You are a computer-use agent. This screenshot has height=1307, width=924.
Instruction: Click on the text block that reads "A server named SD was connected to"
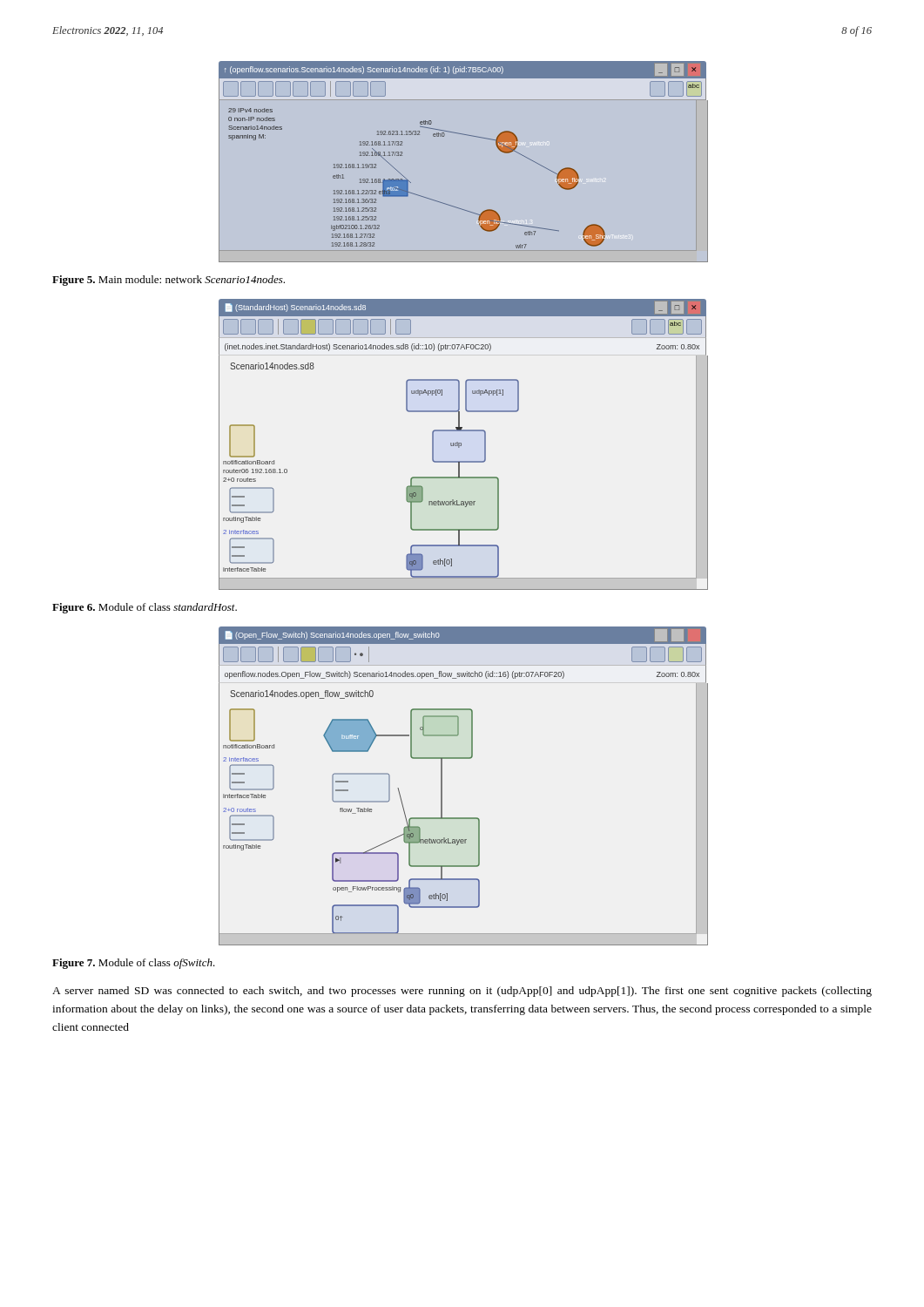(462, 1009)
